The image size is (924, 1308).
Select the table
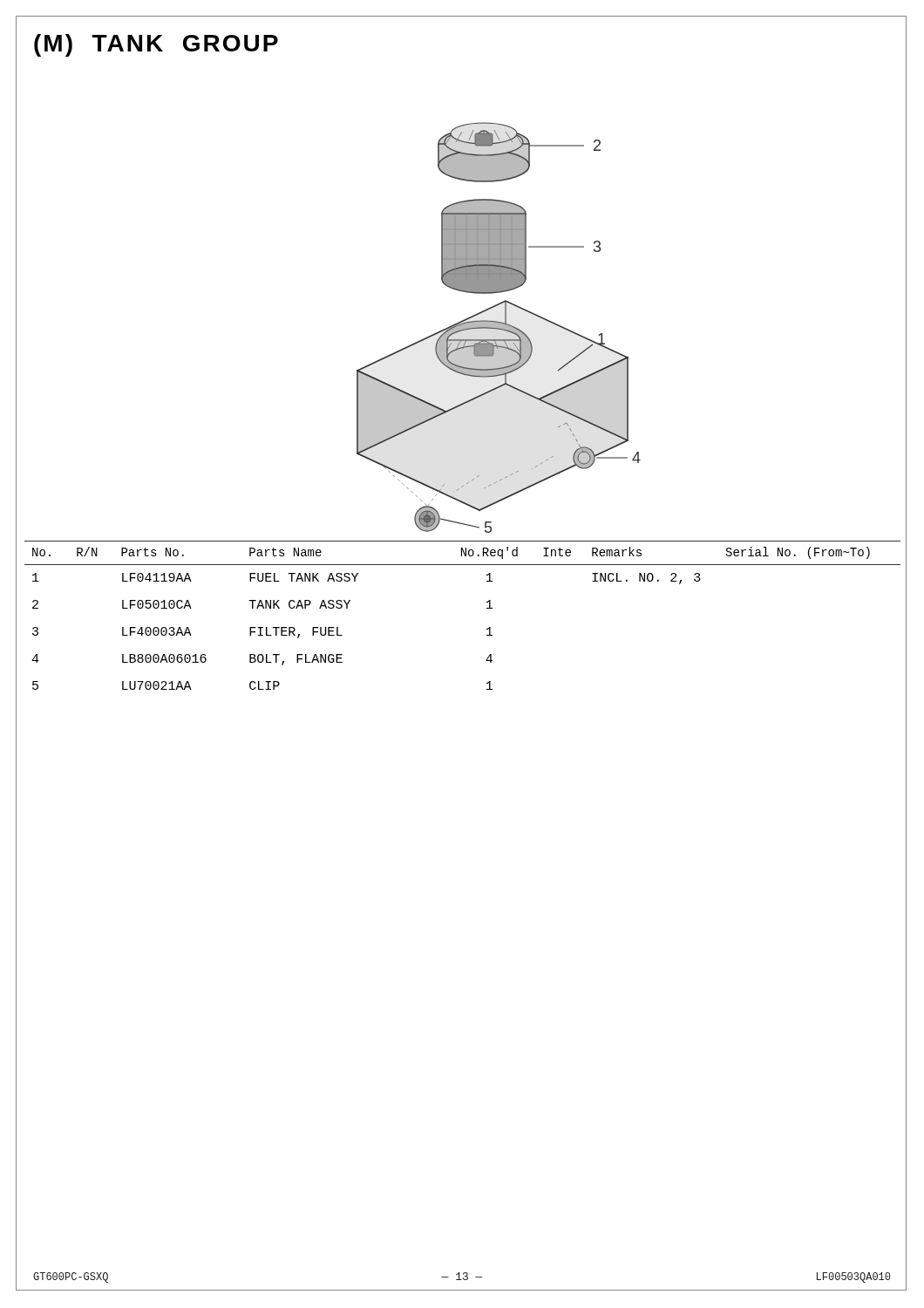462,620
